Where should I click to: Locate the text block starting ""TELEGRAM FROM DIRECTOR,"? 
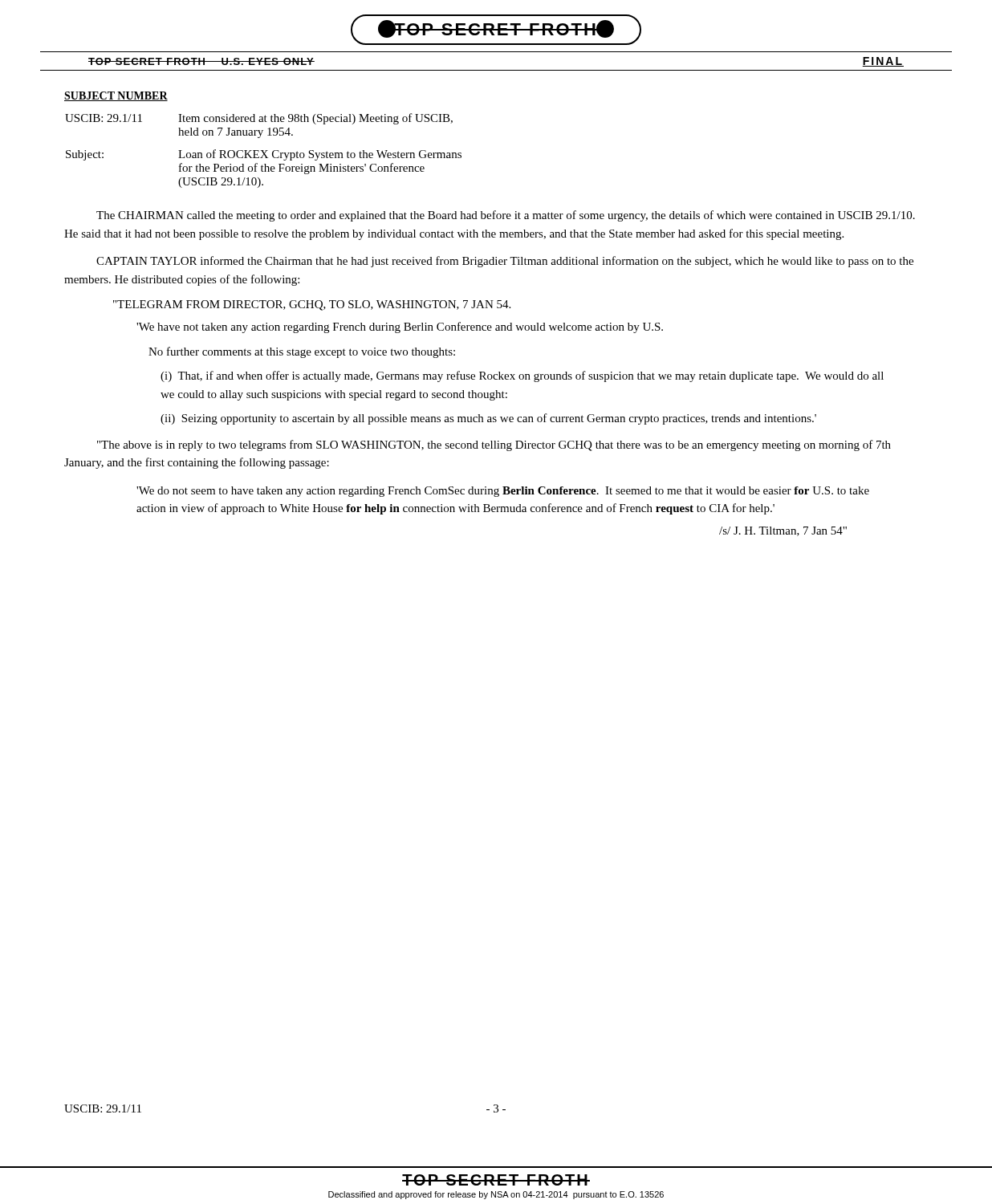coord(312,304)
